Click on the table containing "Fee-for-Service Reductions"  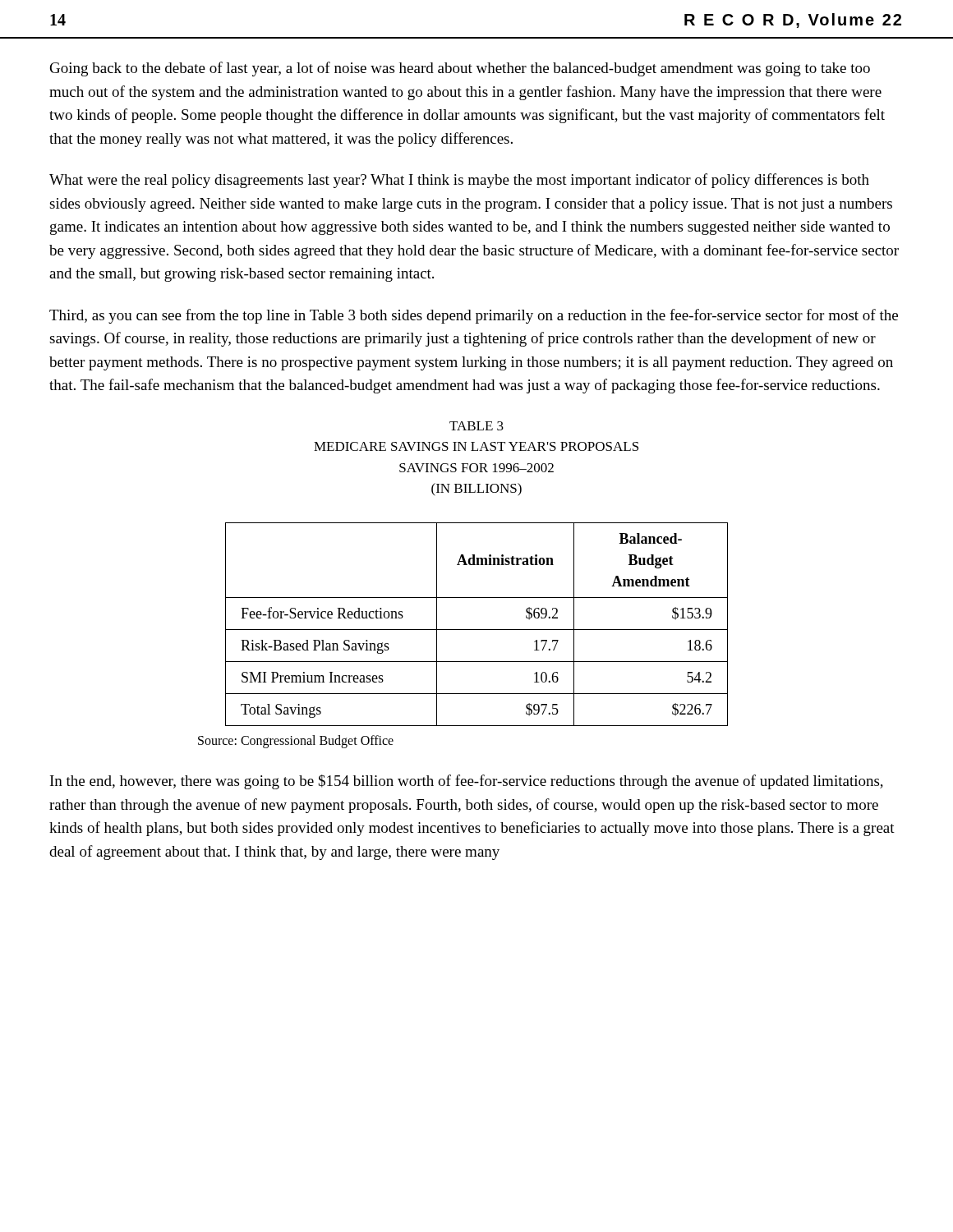tap(476, 624)
